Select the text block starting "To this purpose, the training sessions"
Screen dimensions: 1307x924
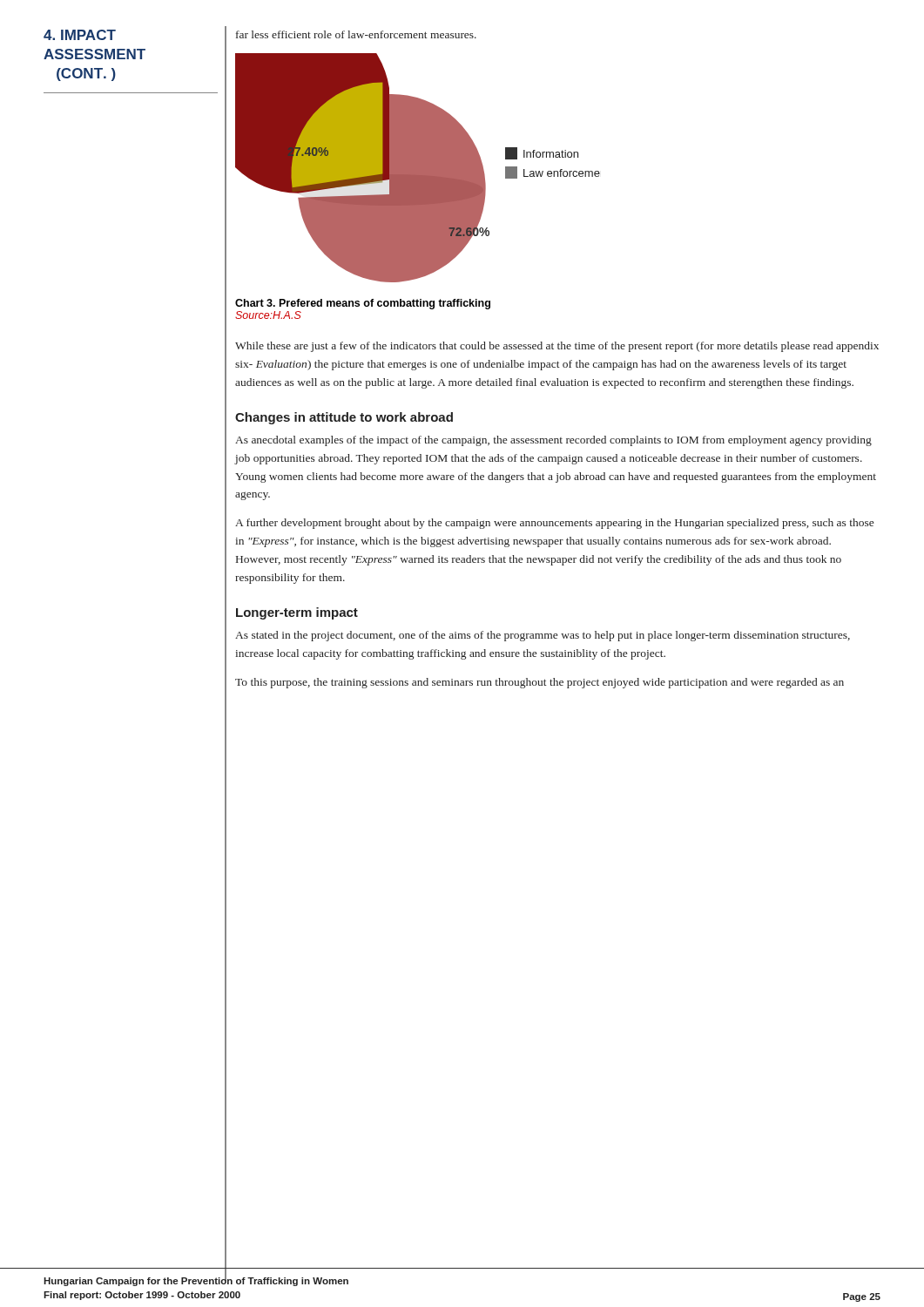click(540, 682)
